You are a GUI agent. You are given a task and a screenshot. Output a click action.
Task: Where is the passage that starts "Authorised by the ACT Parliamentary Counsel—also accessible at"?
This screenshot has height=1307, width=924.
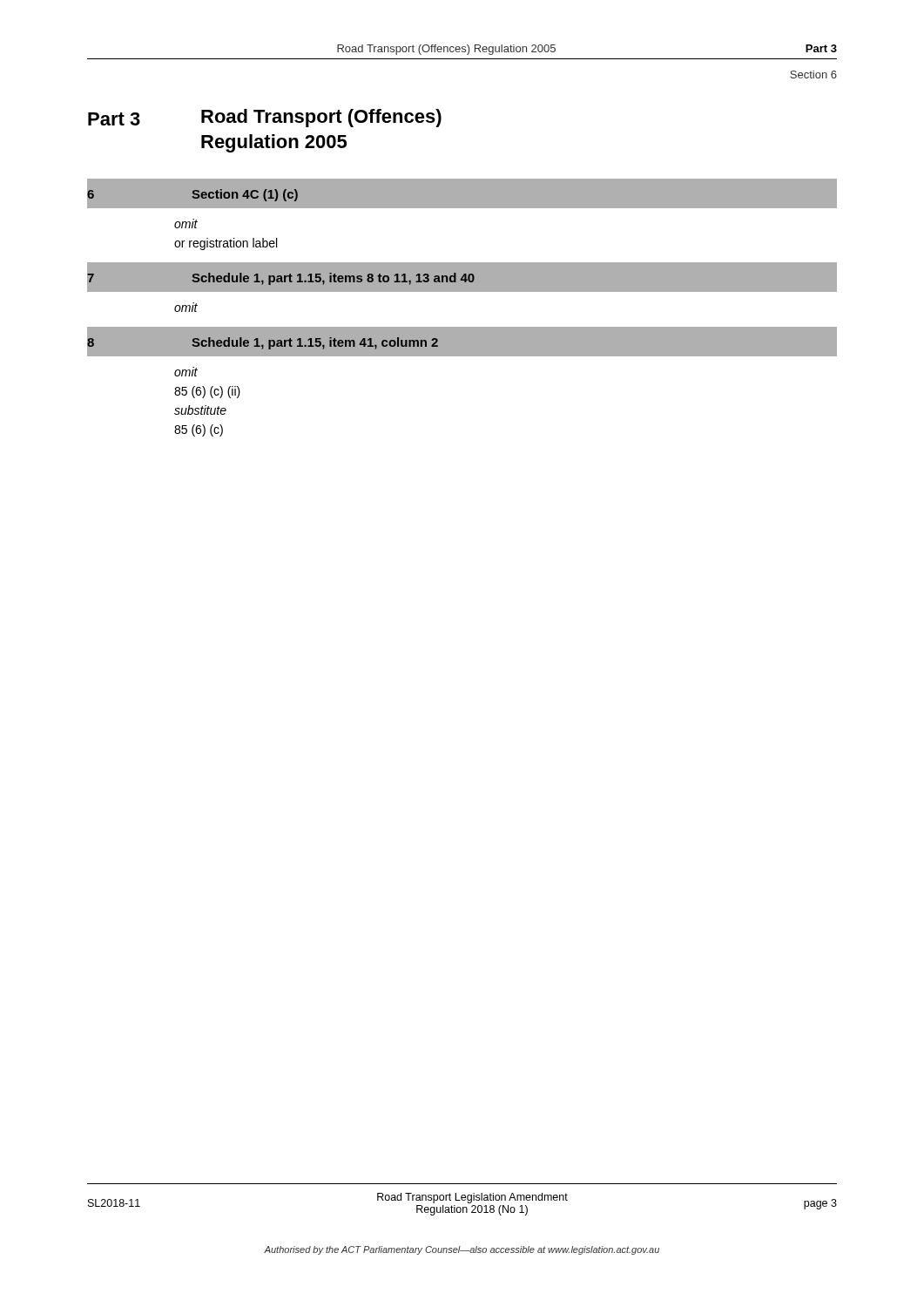coord(462,1249)
